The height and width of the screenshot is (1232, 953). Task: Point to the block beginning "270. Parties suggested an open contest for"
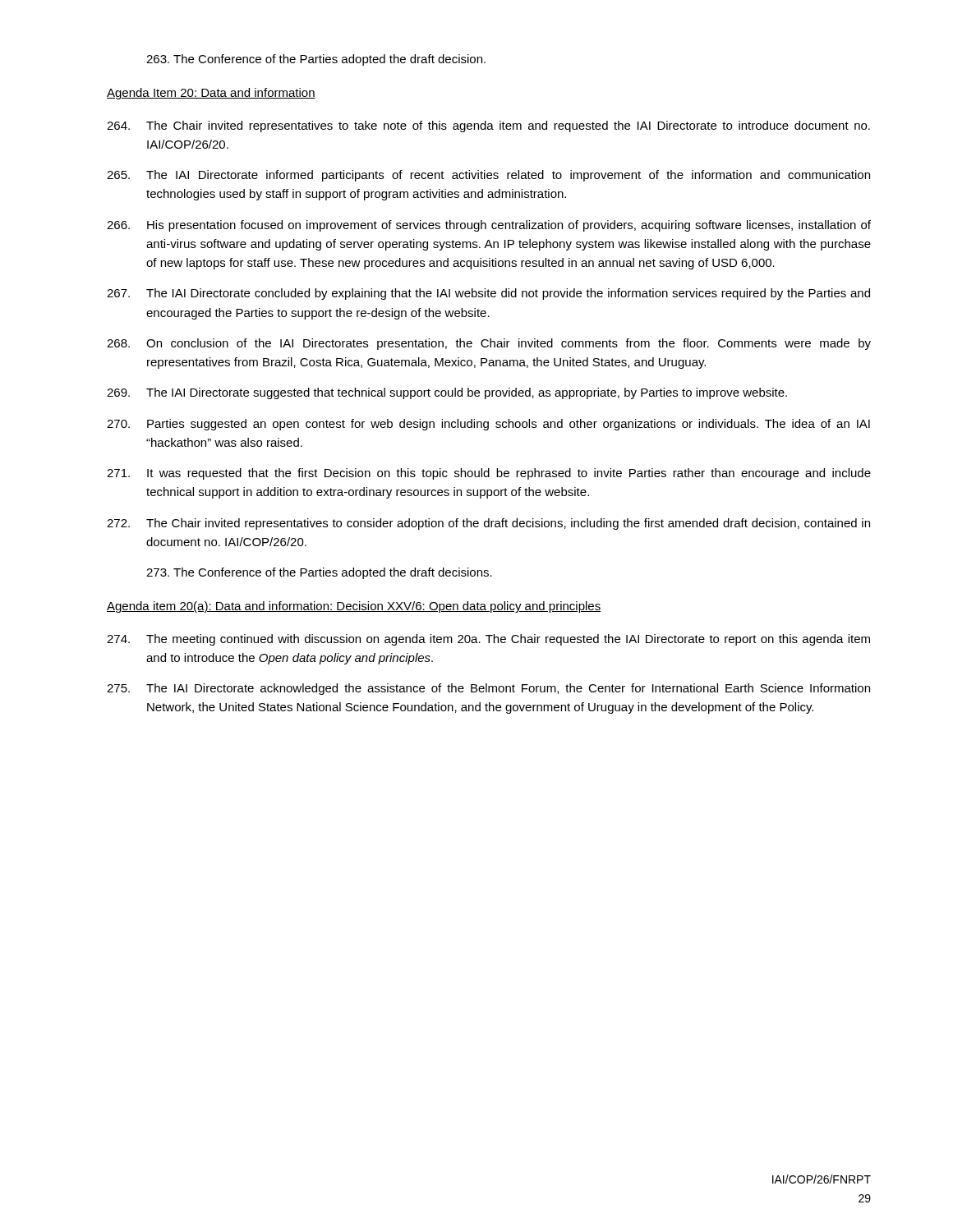pyautogui.click(x=489, y=433)
